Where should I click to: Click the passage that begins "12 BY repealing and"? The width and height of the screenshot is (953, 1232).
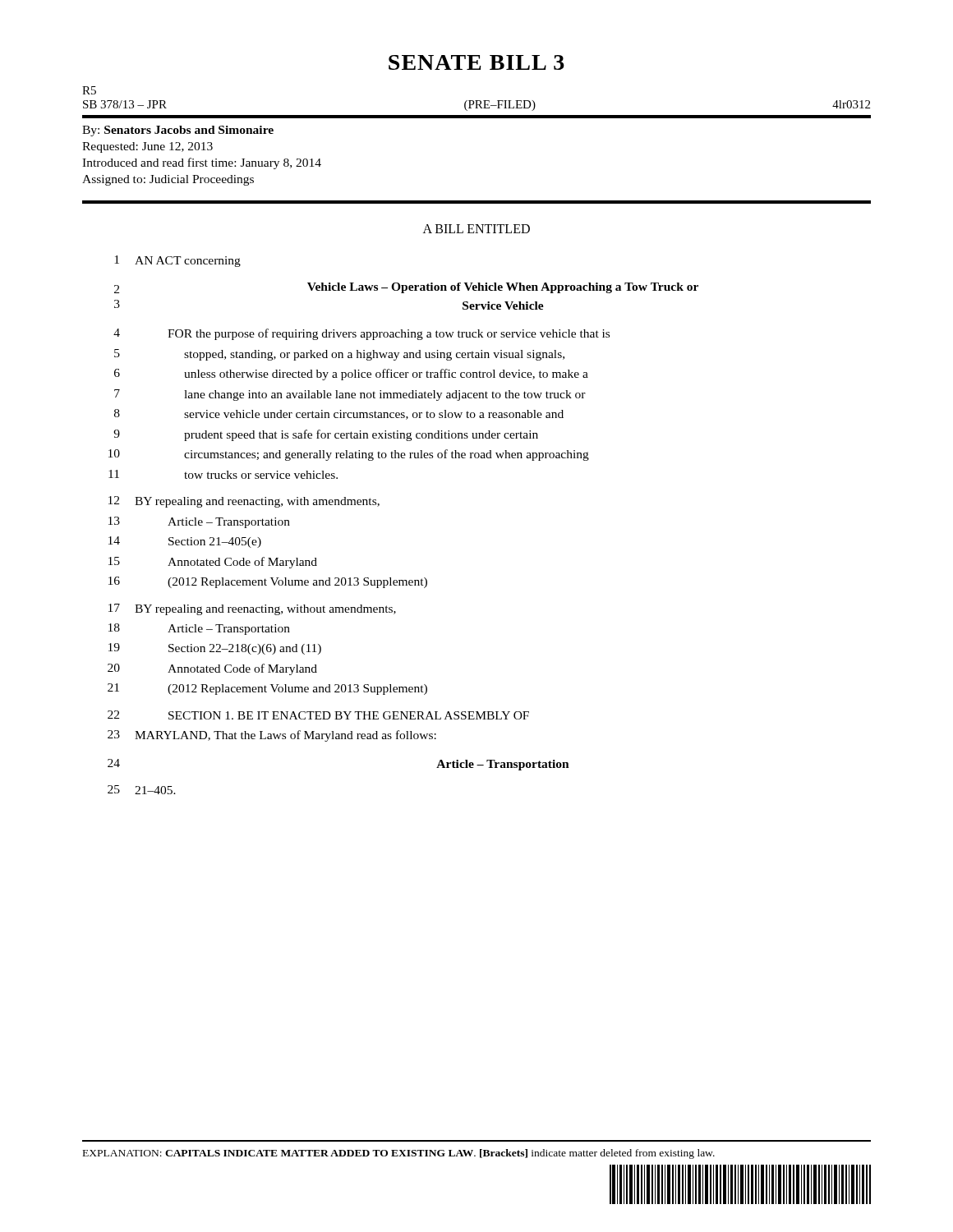pyautogui.click(x=244, y=502)
